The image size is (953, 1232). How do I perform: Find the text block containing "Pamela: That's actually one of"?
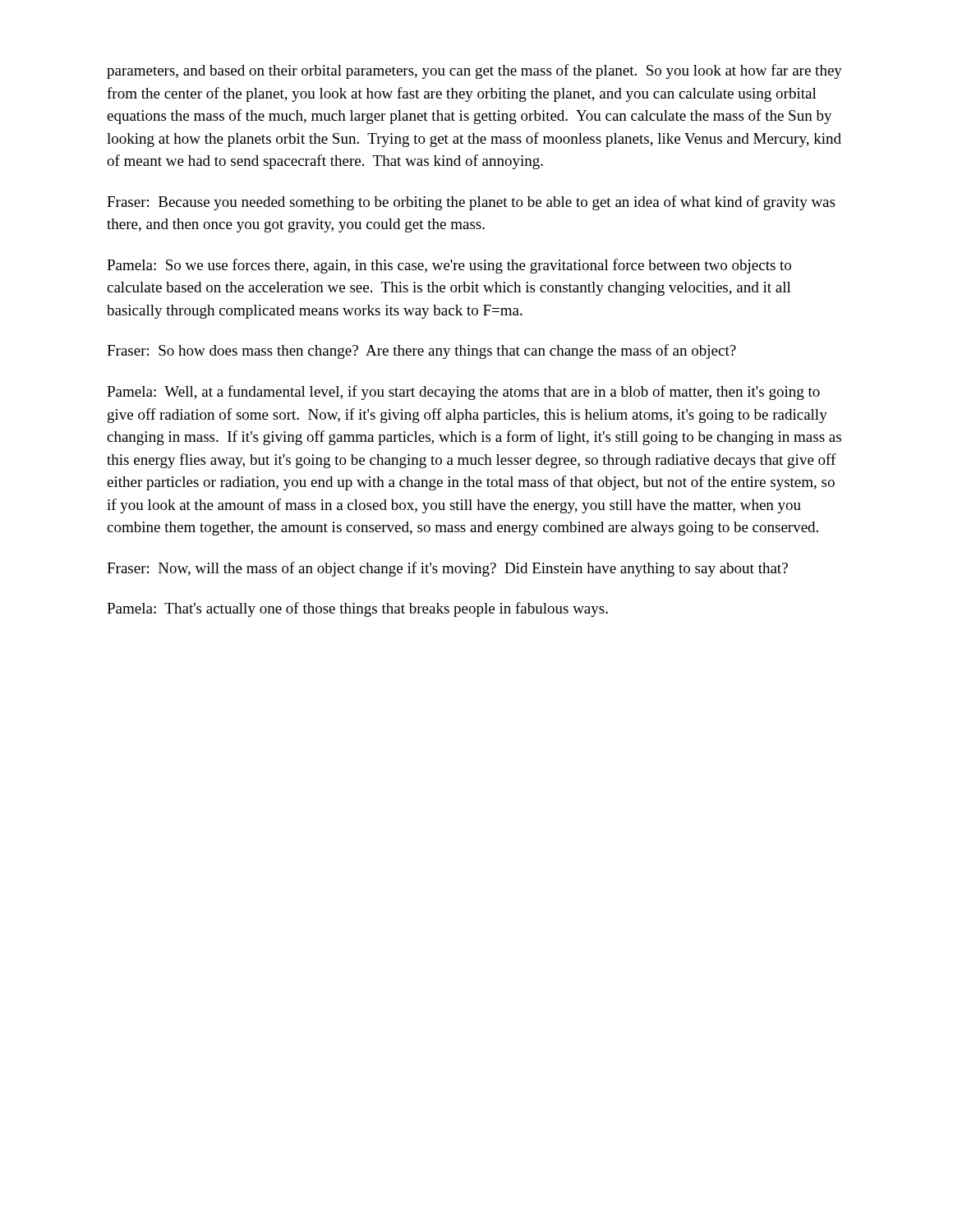tap(358, 608)
